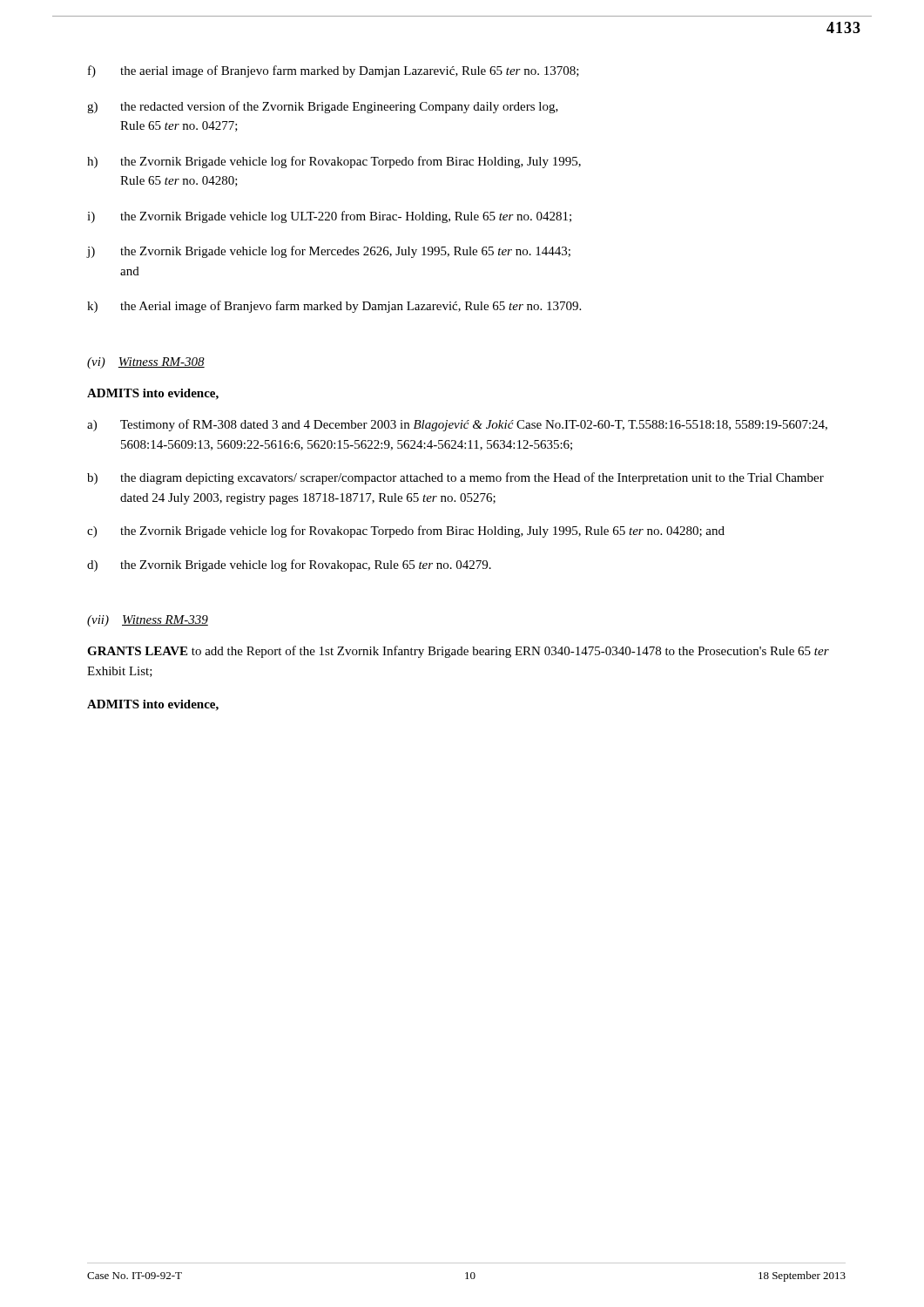Navigate to the element starting "j) the Zvornik Brigade"
The width and height of the screenshot is (924, 1307).
[466, 261]
